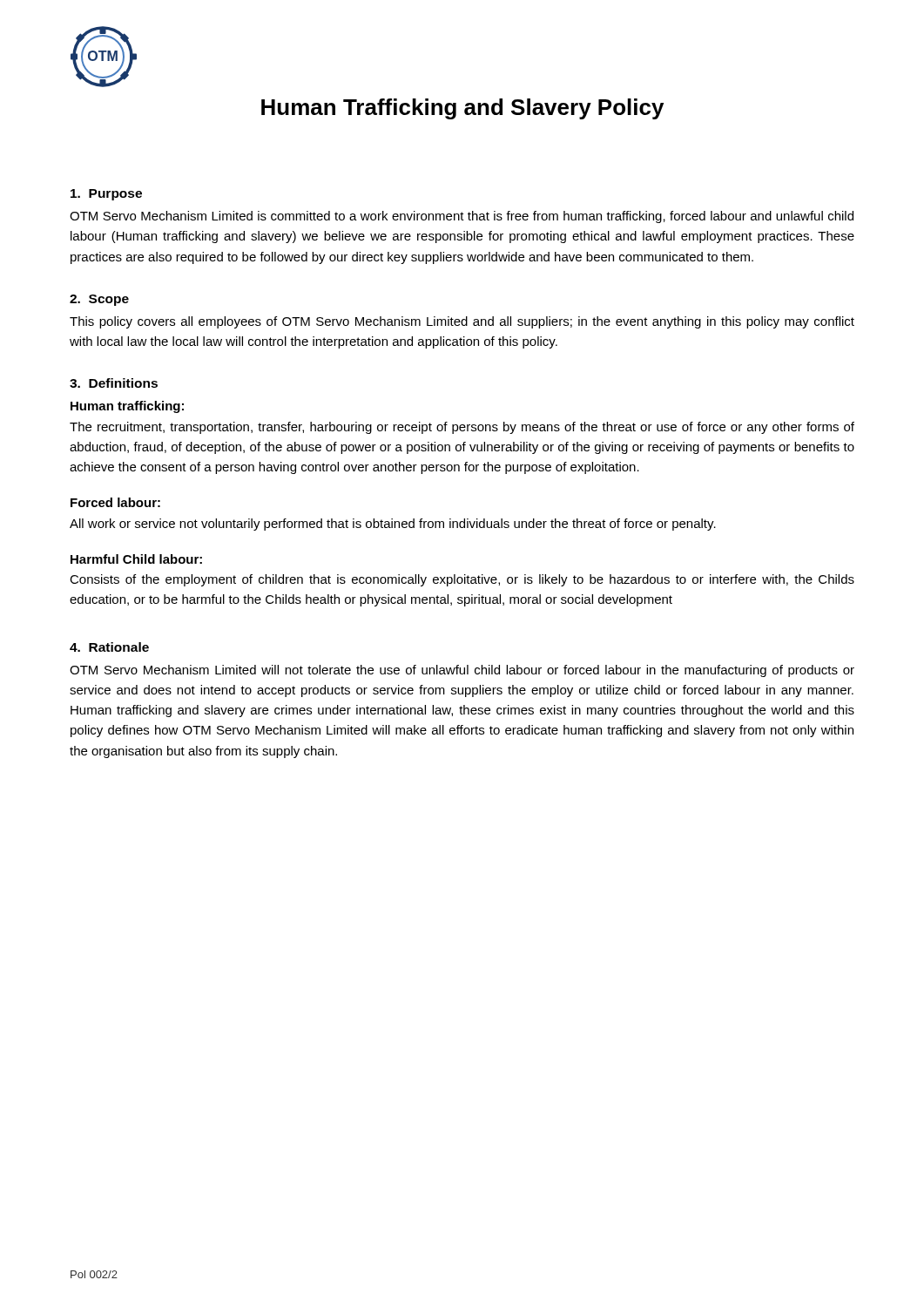Navigate to the passage starting "Human trafficking:"
Screen dimensions: 1307x924
click(127, 406)
